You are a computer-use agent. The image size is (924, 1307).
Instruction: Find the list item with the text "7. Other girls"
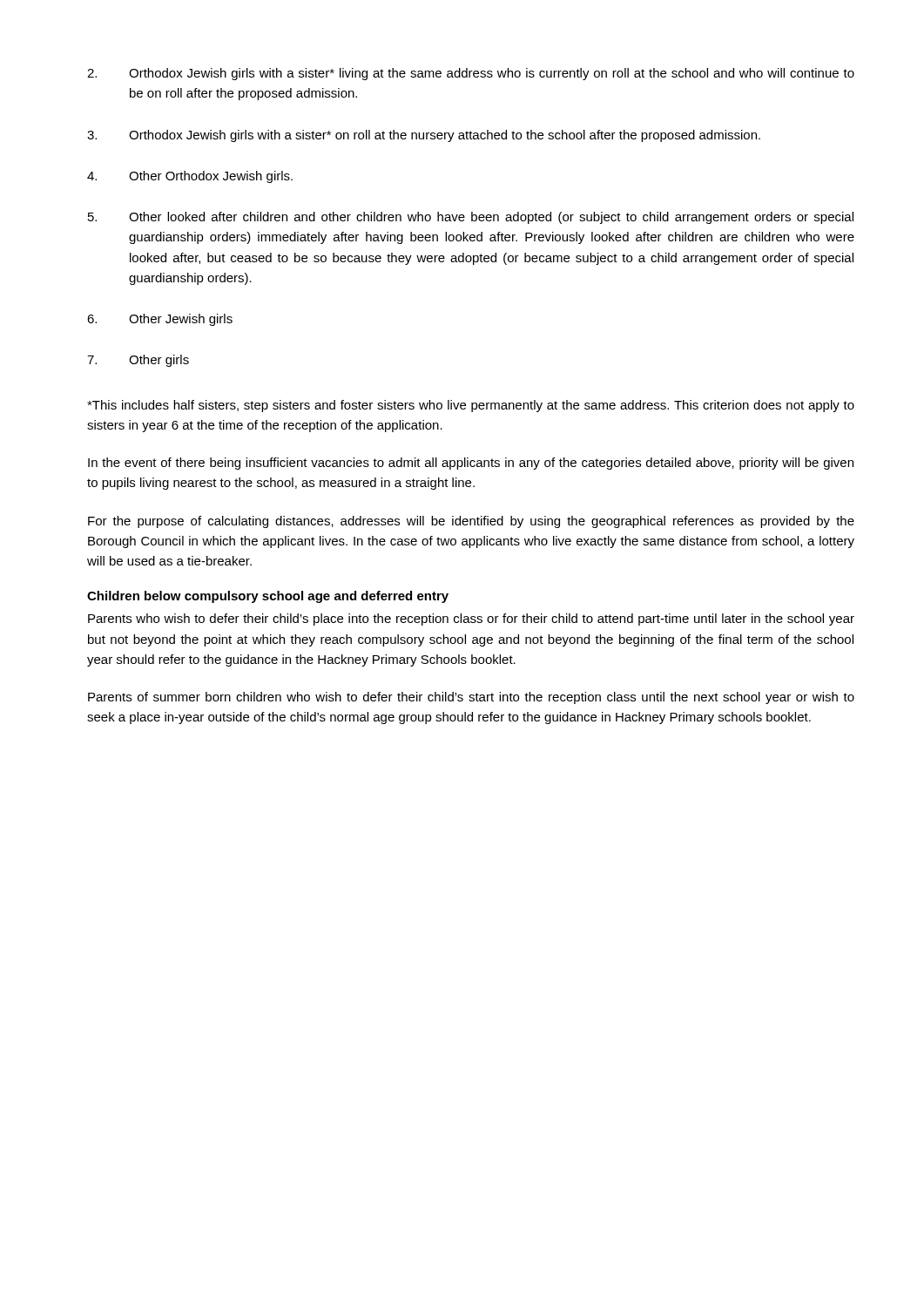click(138, 361)
